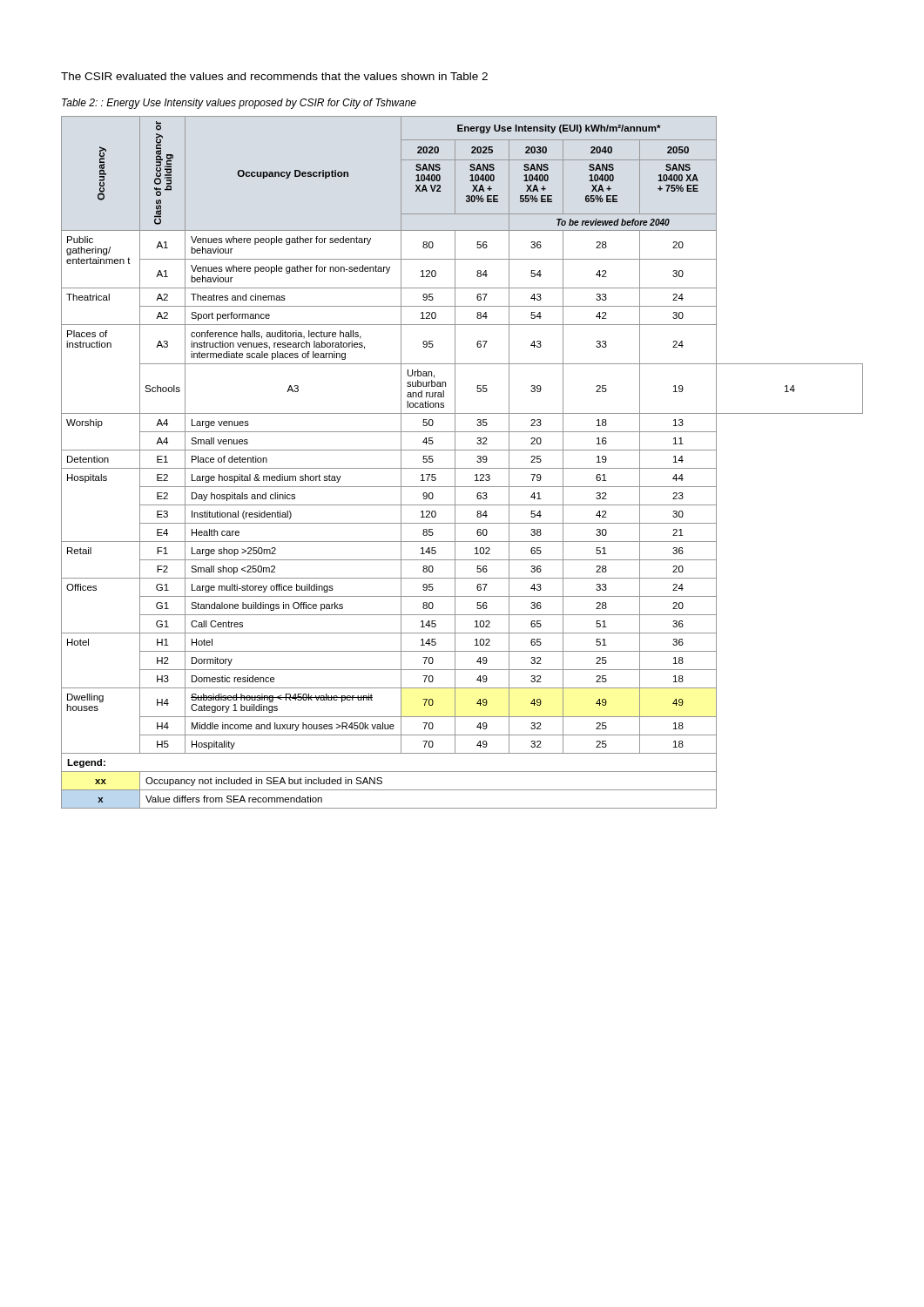Click on the block starting "The CSIR evaluated the"
The image size is (924, 1307).
[275, 76]
